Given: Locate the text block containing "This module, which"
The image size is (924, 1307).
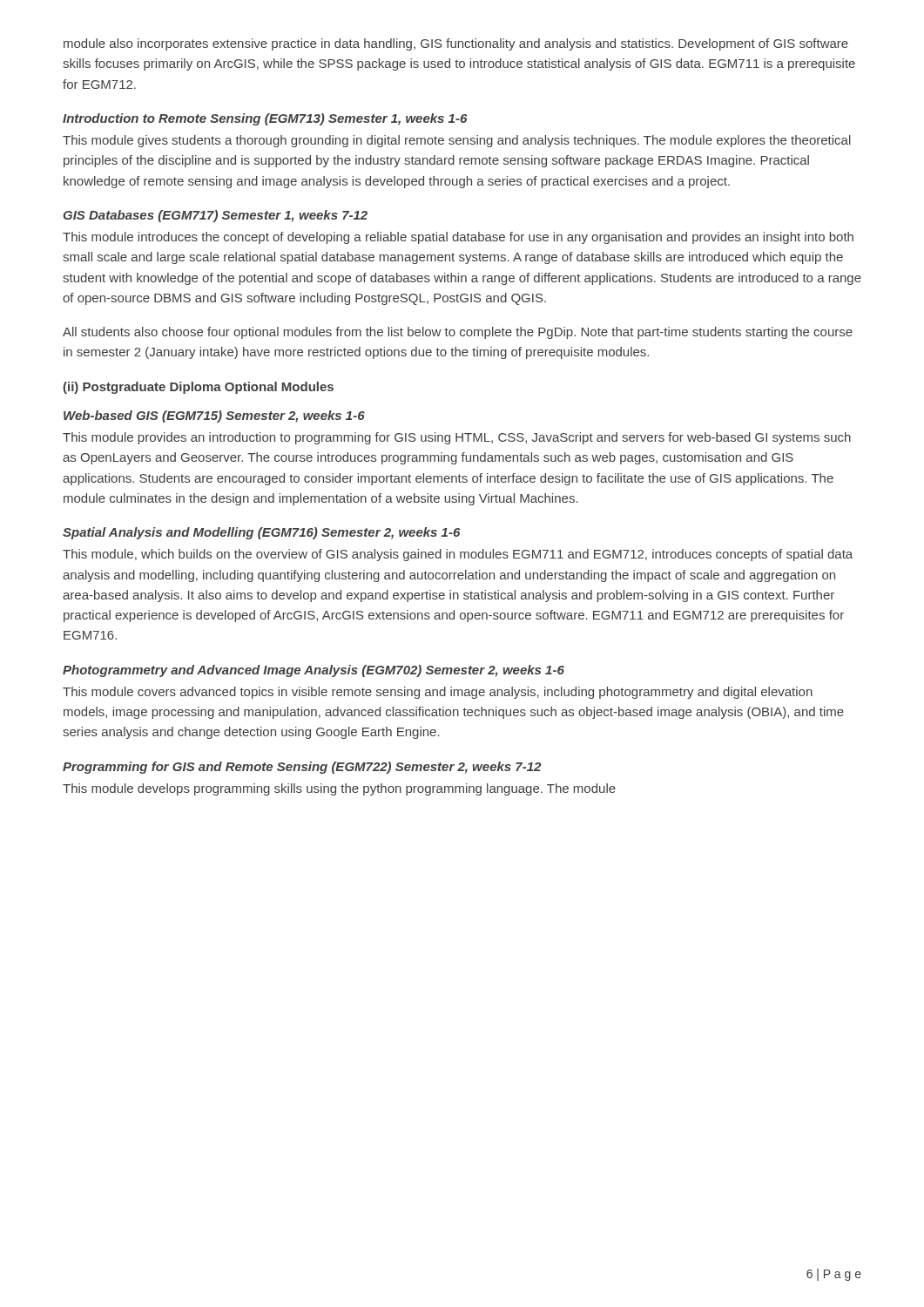Looking at the screenshot, I should [458, 594].
